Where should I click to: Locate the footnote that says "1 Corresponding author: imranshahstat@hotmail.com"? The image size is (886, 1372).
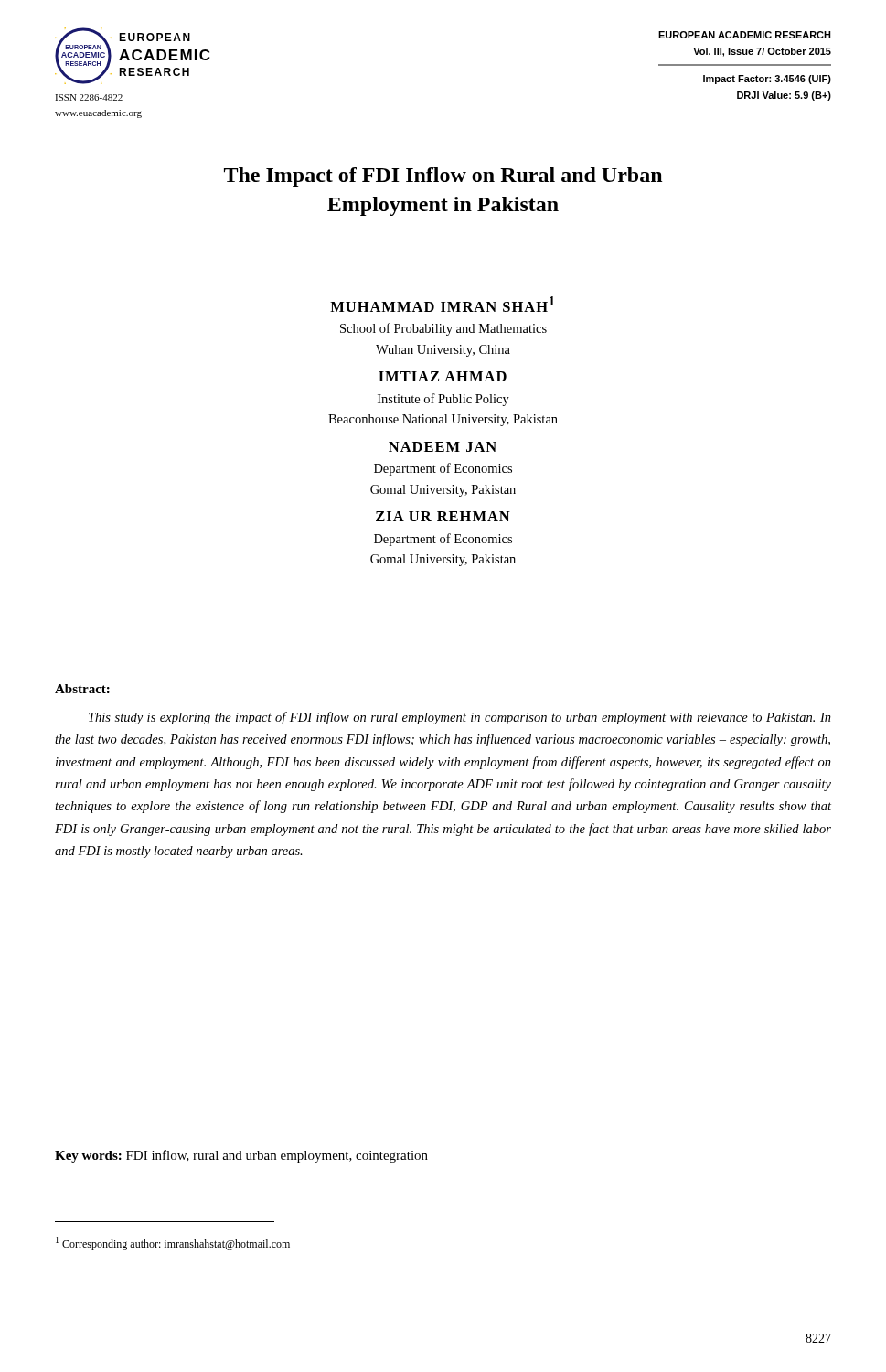coord(173,1243)
